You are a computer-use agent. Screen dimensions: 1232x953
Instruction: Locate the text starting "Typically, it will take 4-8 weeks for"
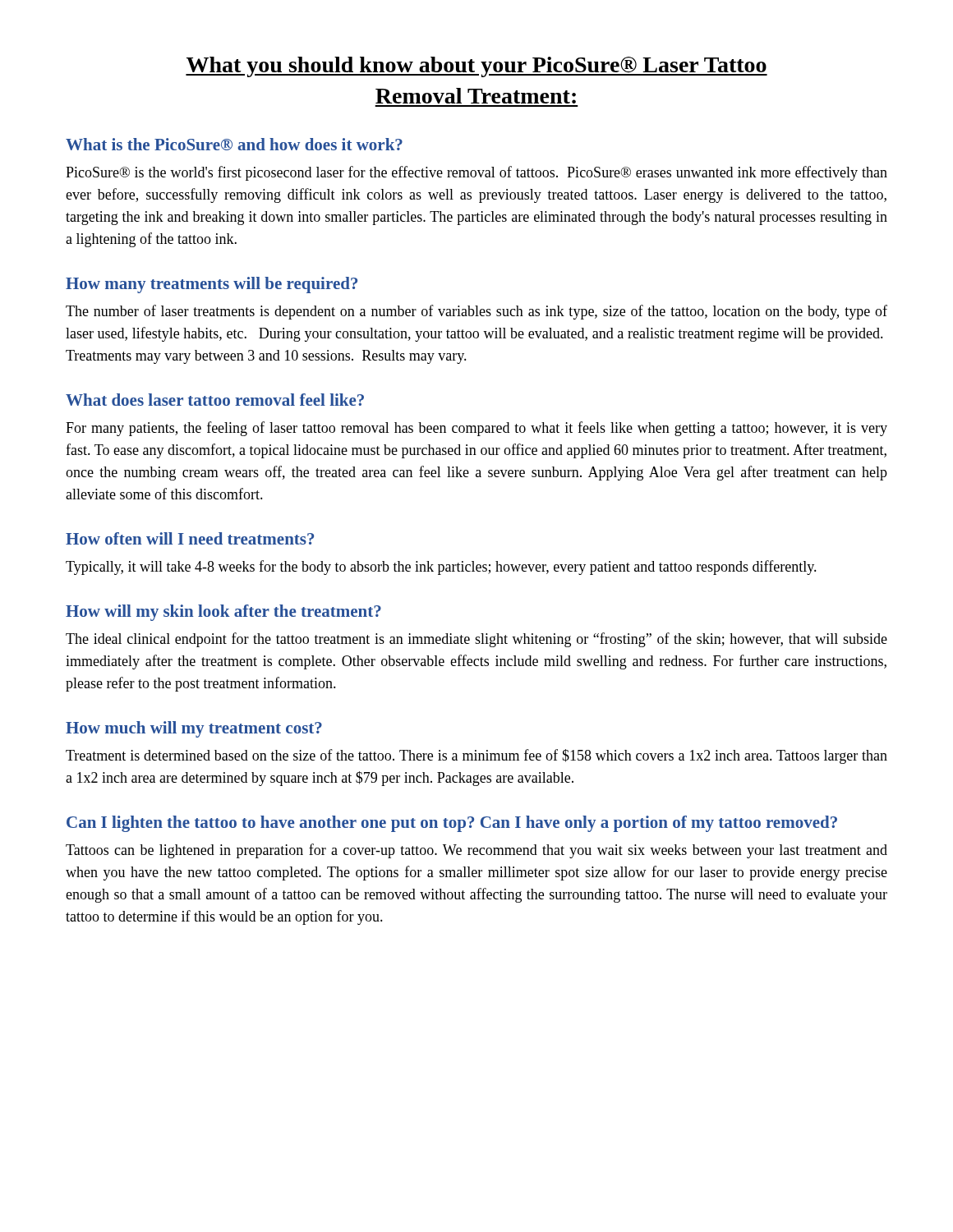pos(441,566)
